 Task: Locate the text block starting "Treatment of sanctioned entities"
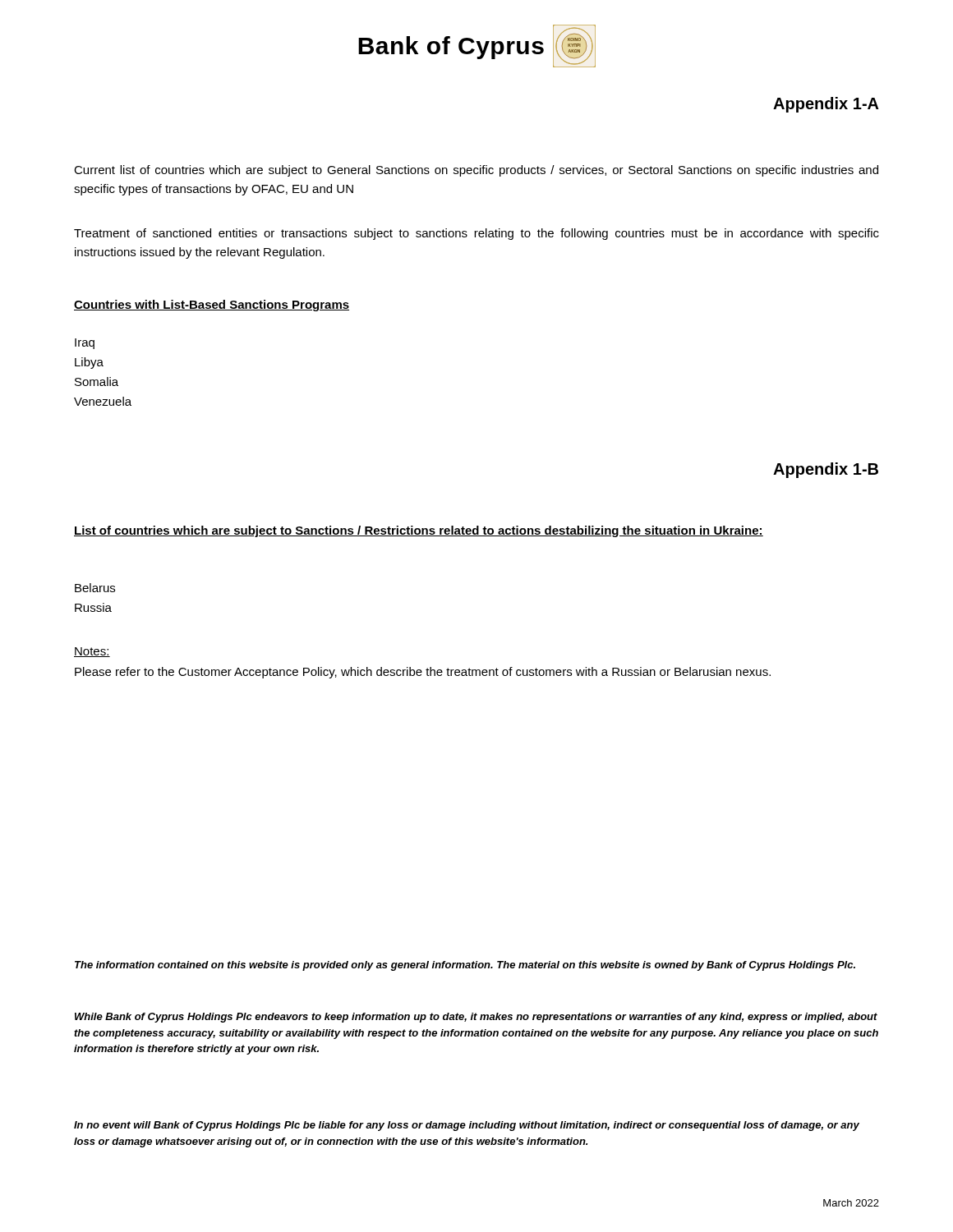(476, 242)
